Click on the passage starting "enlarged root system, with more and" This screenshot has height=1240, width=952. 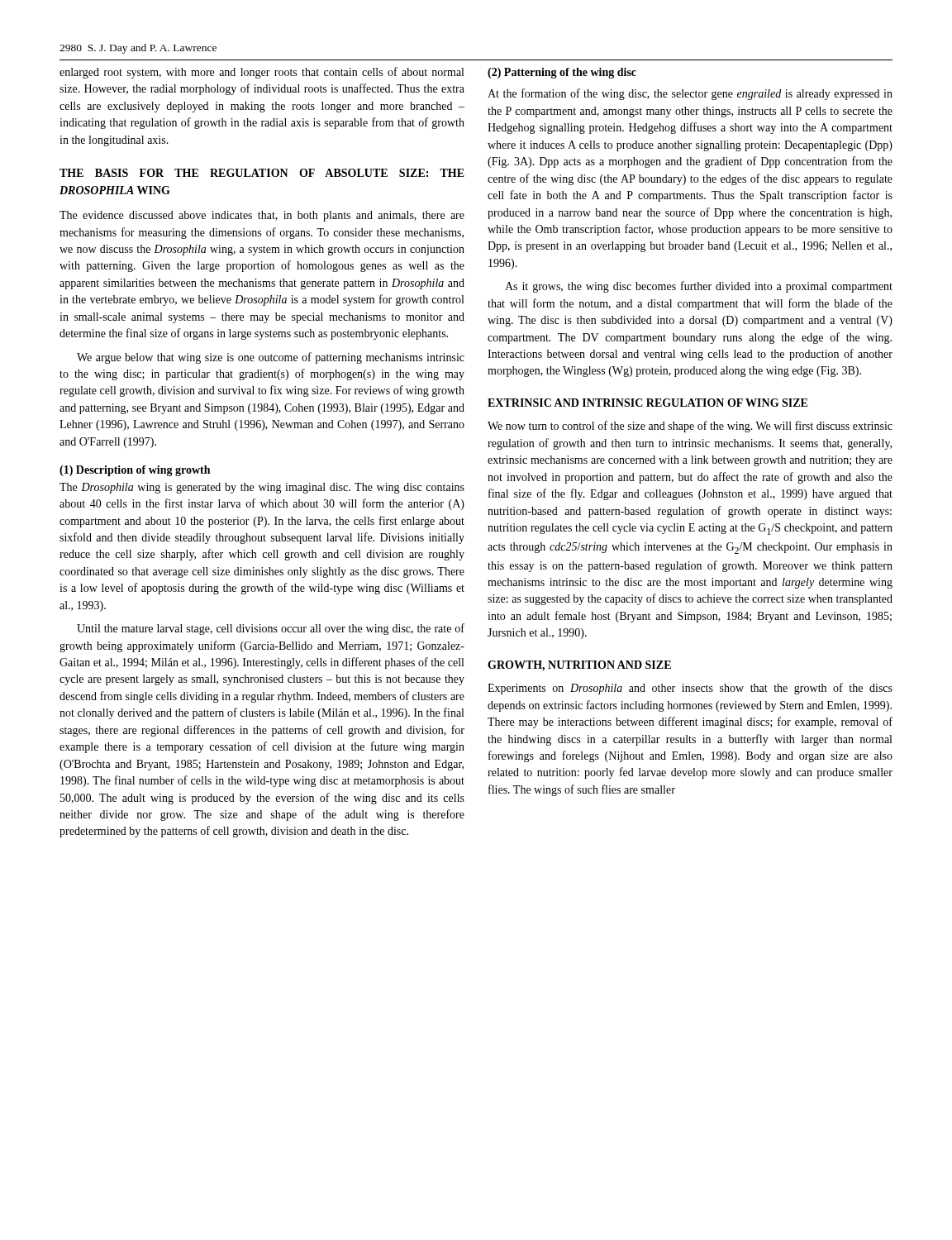coord(262,107)
